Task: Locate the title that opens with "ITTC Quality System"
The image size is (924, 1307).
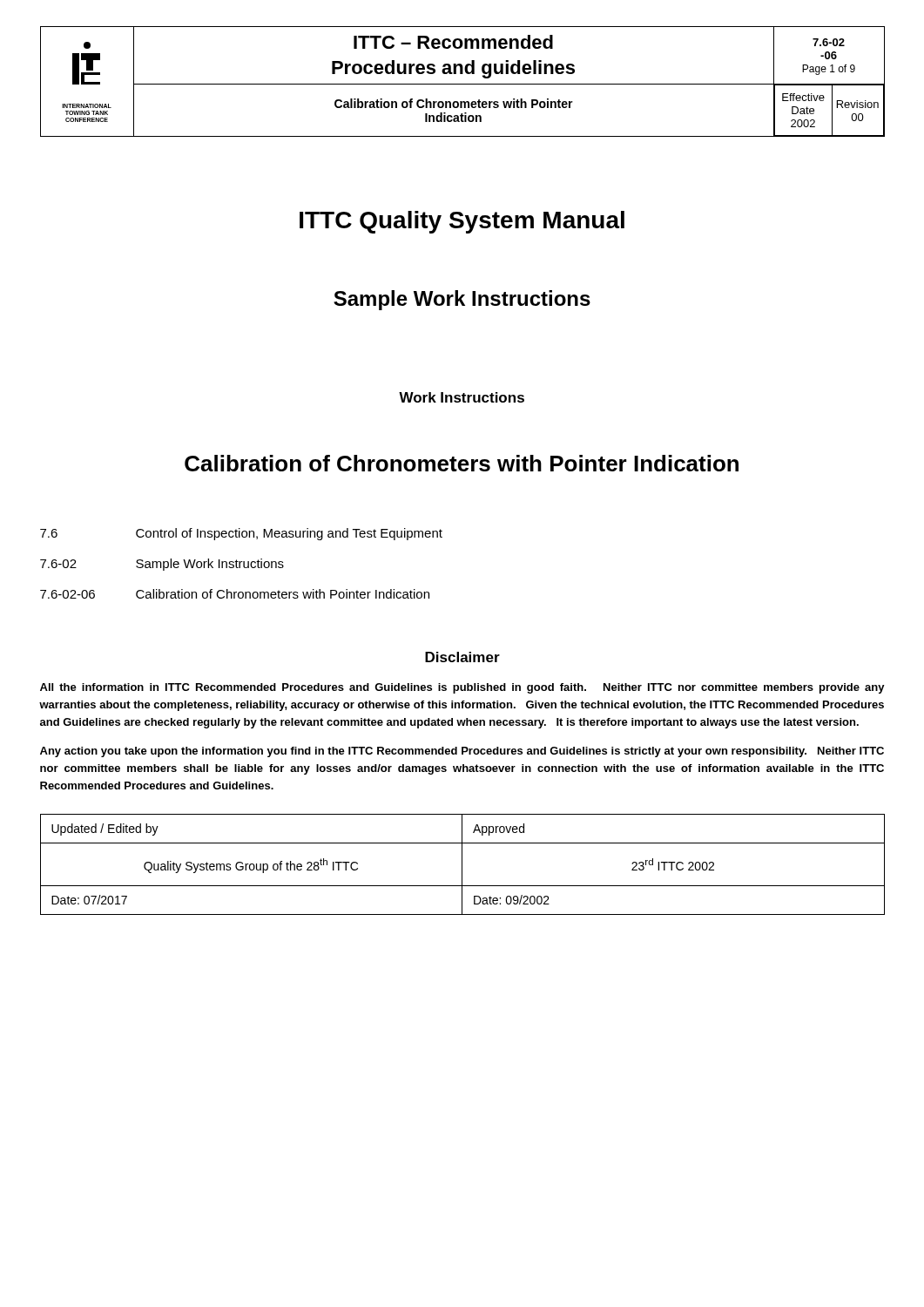Action: coord(462,220)
